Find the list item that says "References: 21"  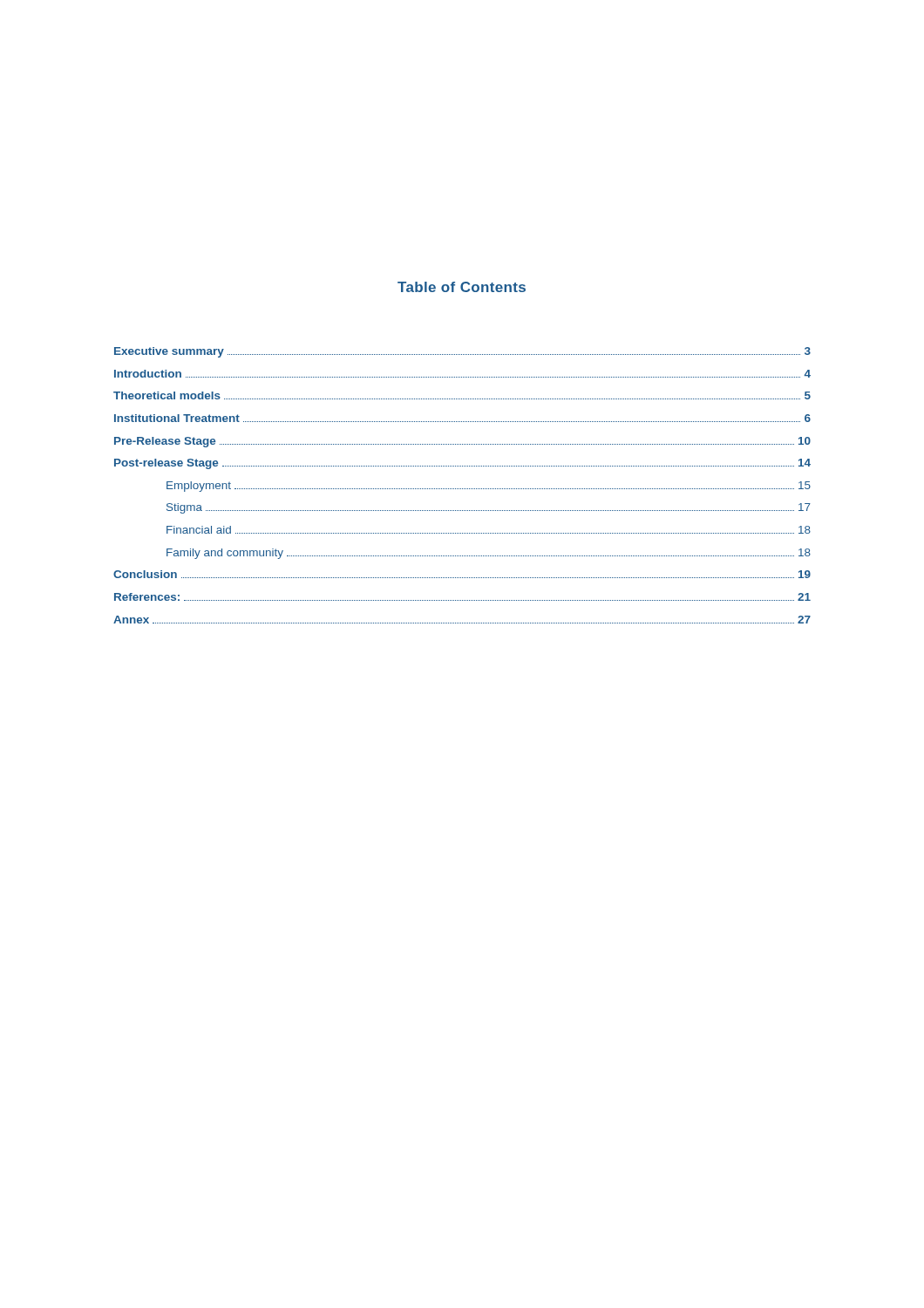[462, 597]
